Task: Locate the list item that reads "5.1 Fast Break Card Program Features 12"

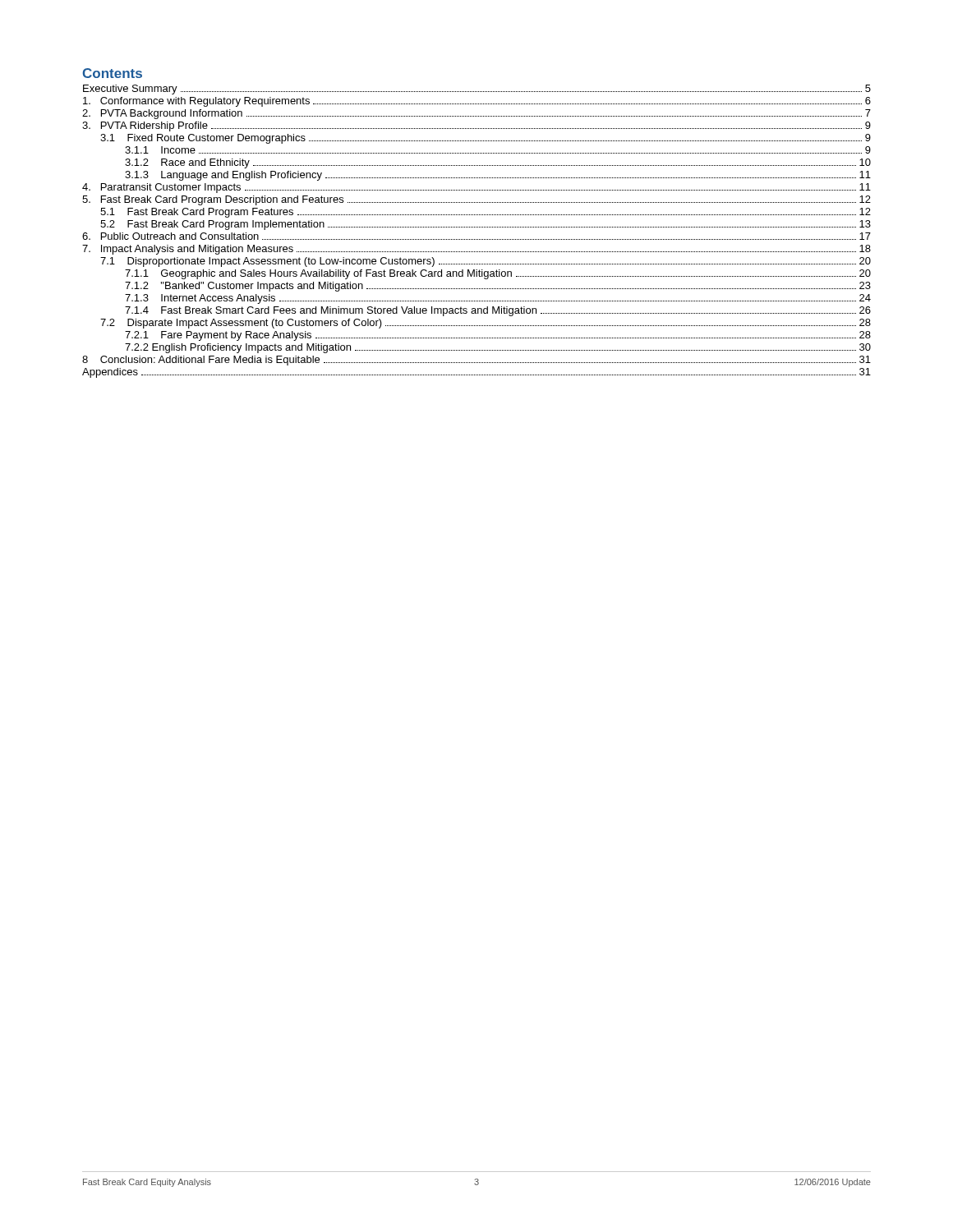Action: [486, 212]
